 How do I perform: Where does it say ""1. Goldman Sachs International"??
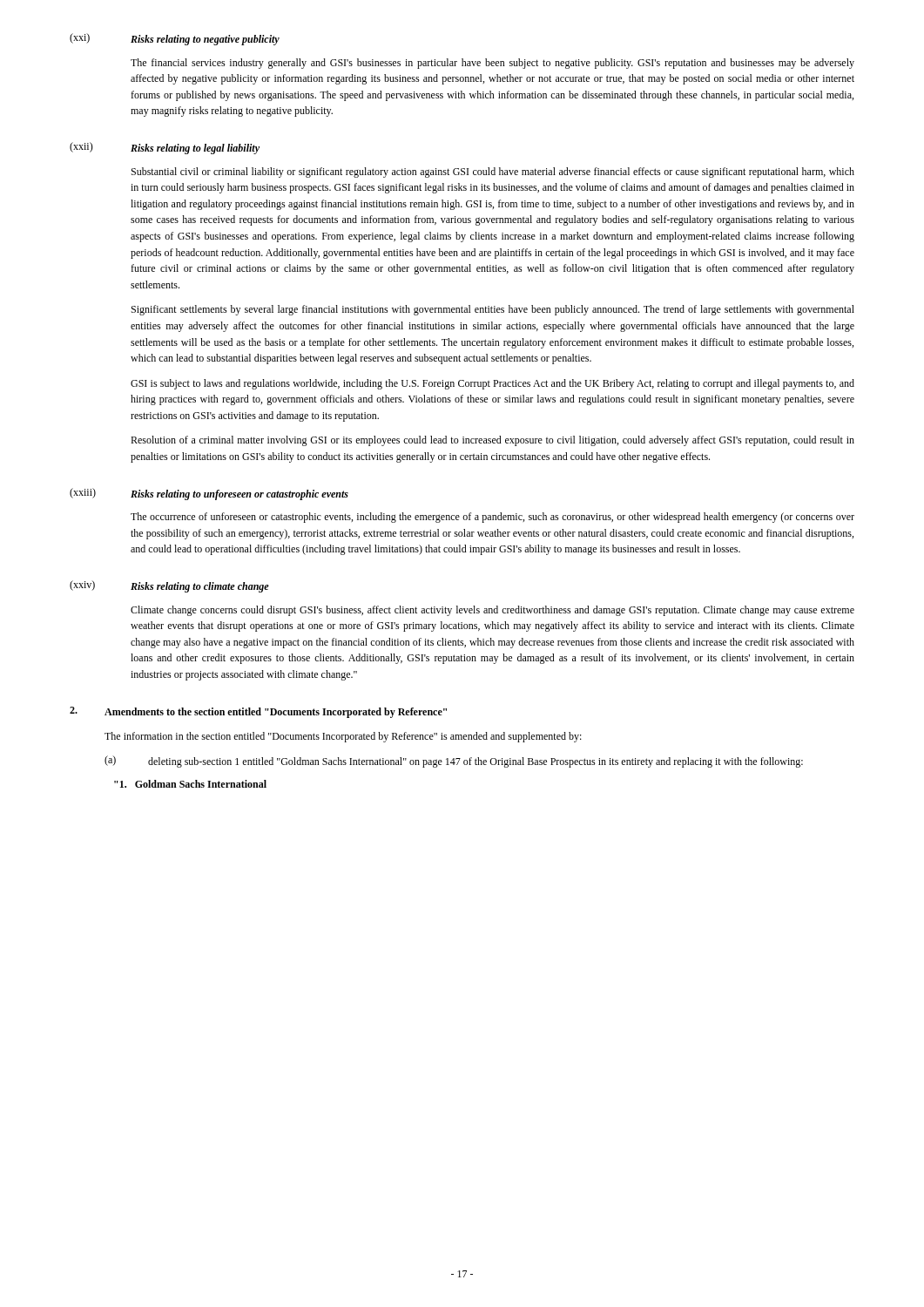click(x=190, y=785)
